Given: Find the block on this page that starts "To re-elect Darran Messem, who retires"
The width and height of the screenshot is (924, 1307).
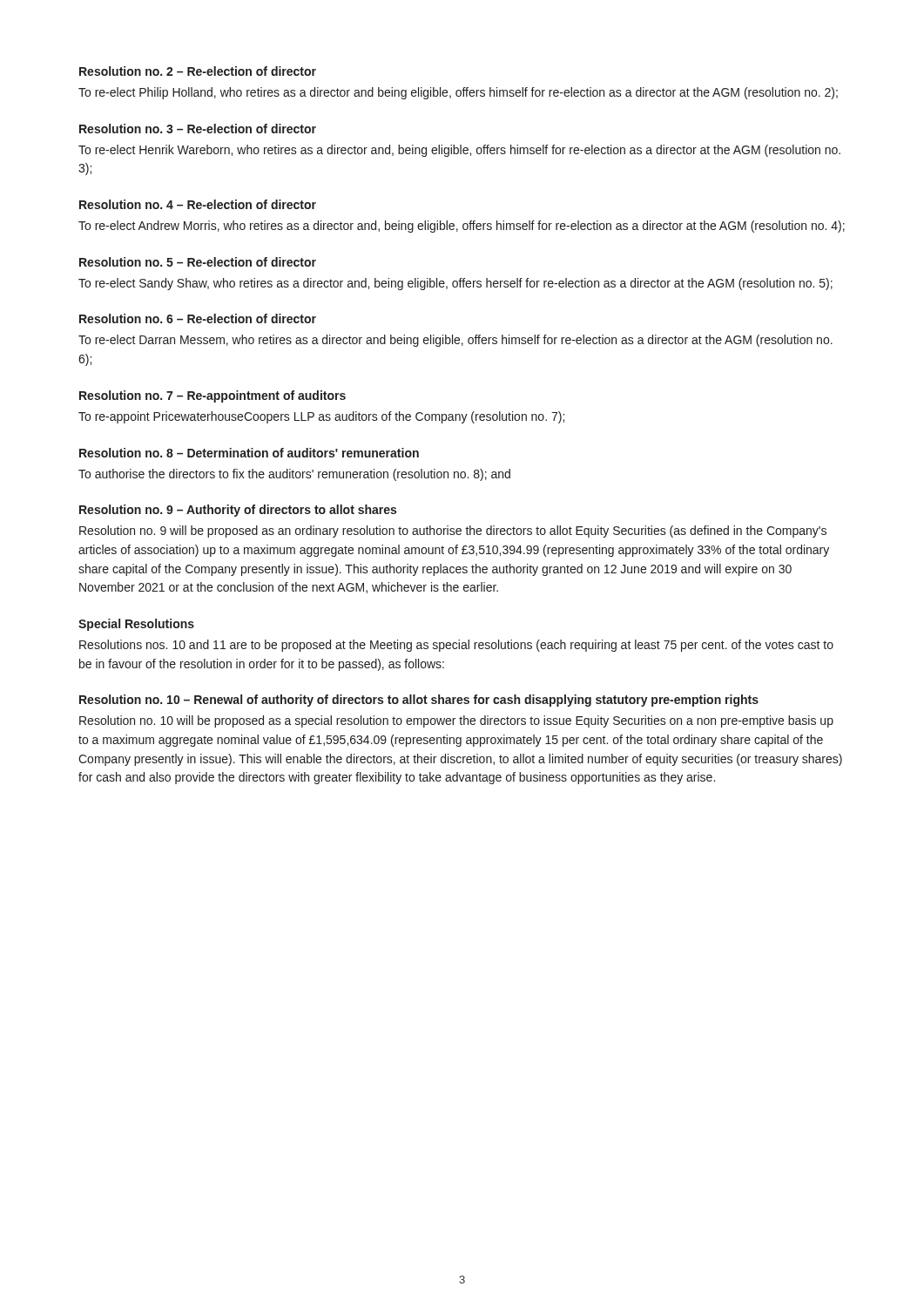Looking at the screenshot, I should [456, 350].
